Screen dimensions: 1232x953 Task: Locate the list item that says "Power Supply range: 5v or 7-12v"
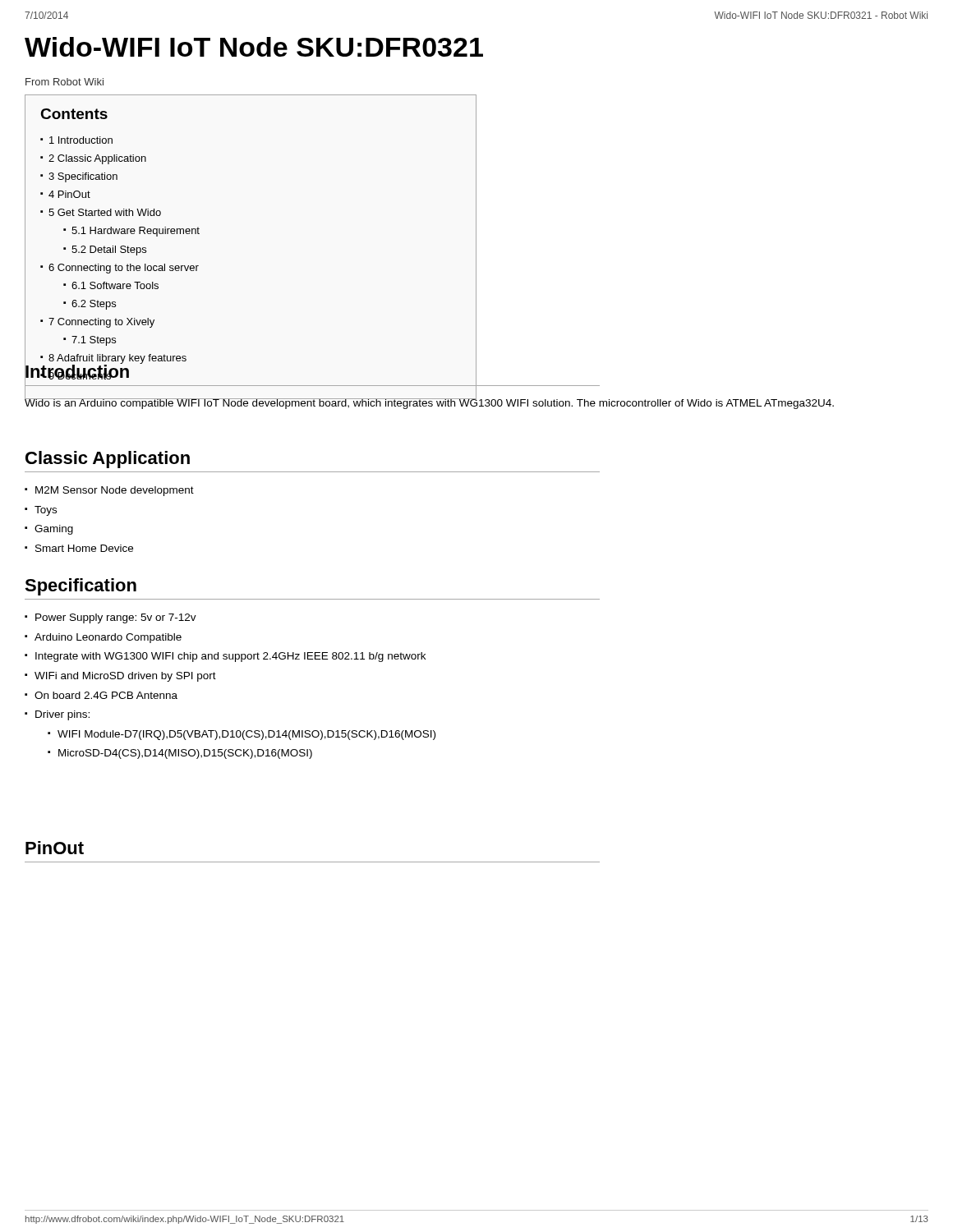115,617
